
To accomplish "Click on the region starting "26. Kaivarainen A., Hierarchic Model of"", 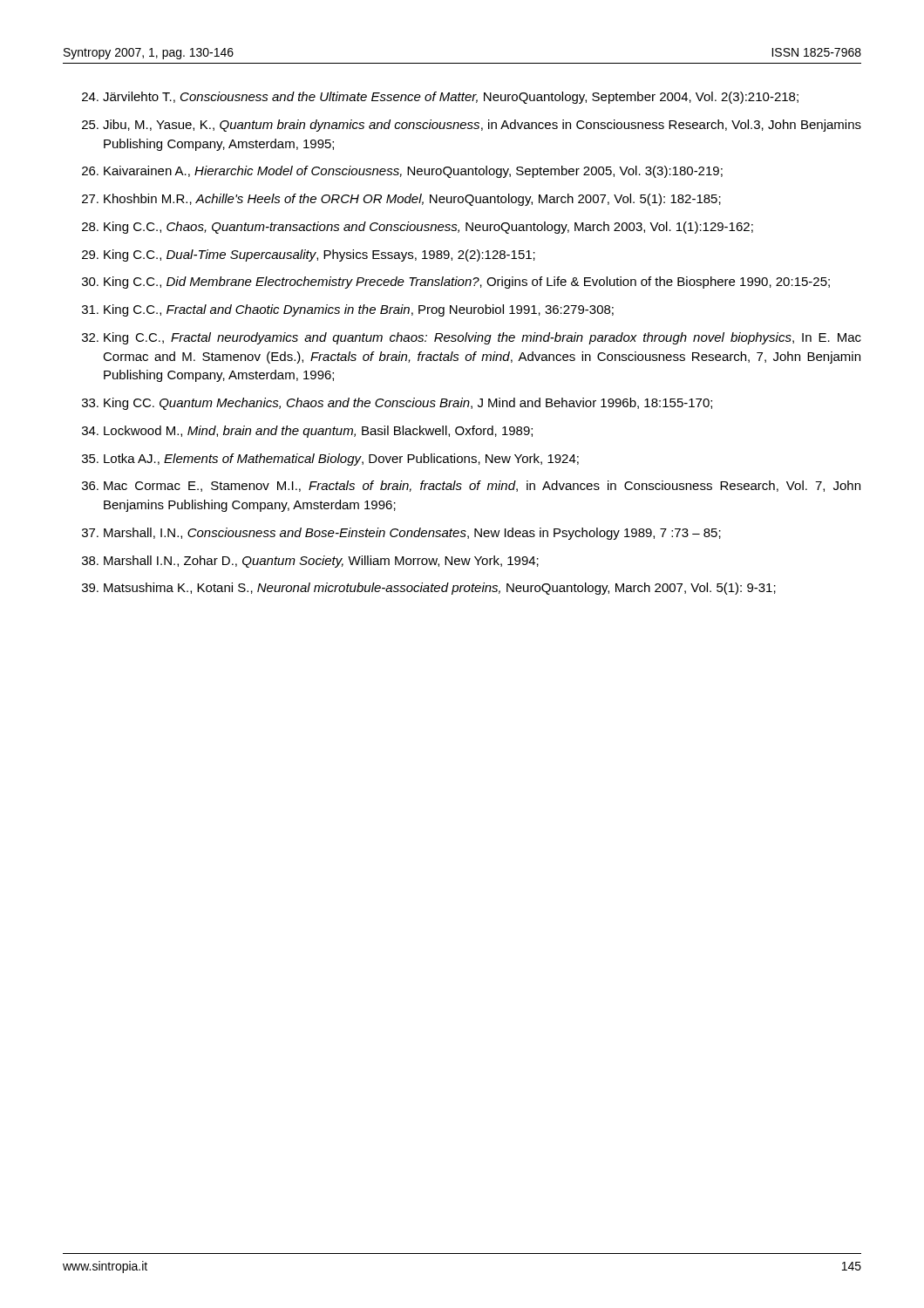I will pos(462,171).
